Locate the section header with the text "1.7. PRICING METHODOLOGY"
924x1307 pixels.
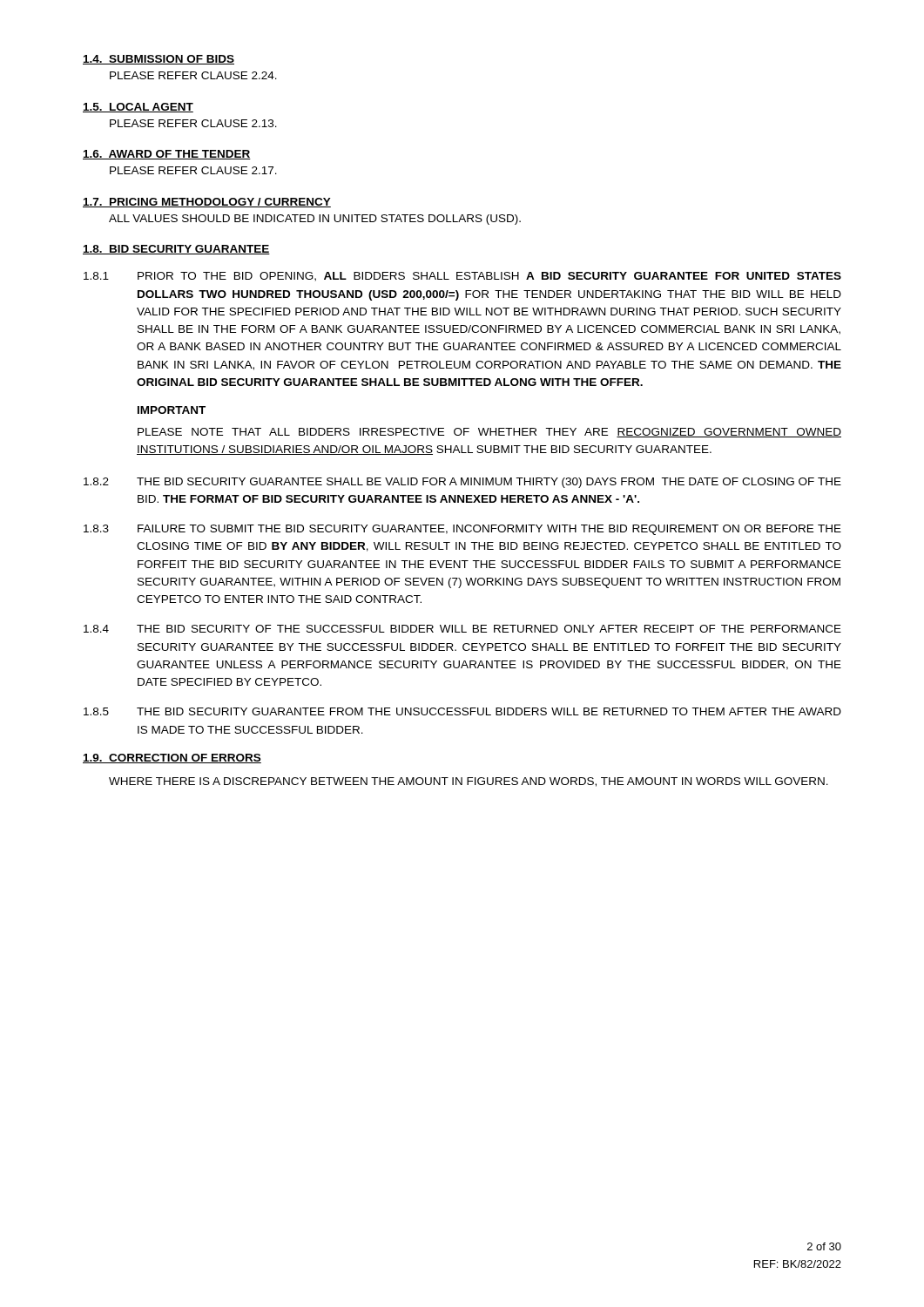[x=207, y=201]
